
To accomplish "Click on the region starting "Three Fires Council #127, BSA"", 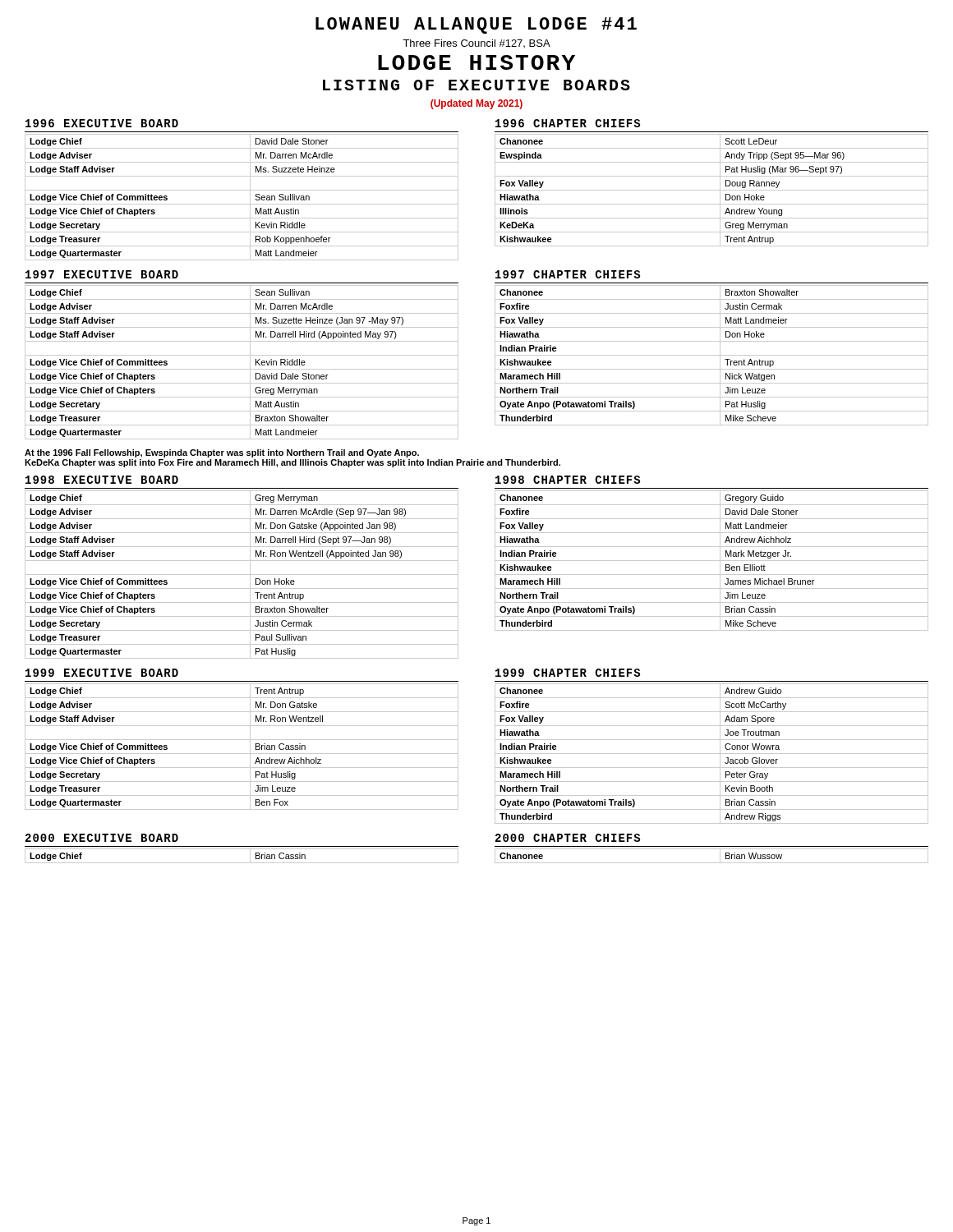I will click(476, 43).
